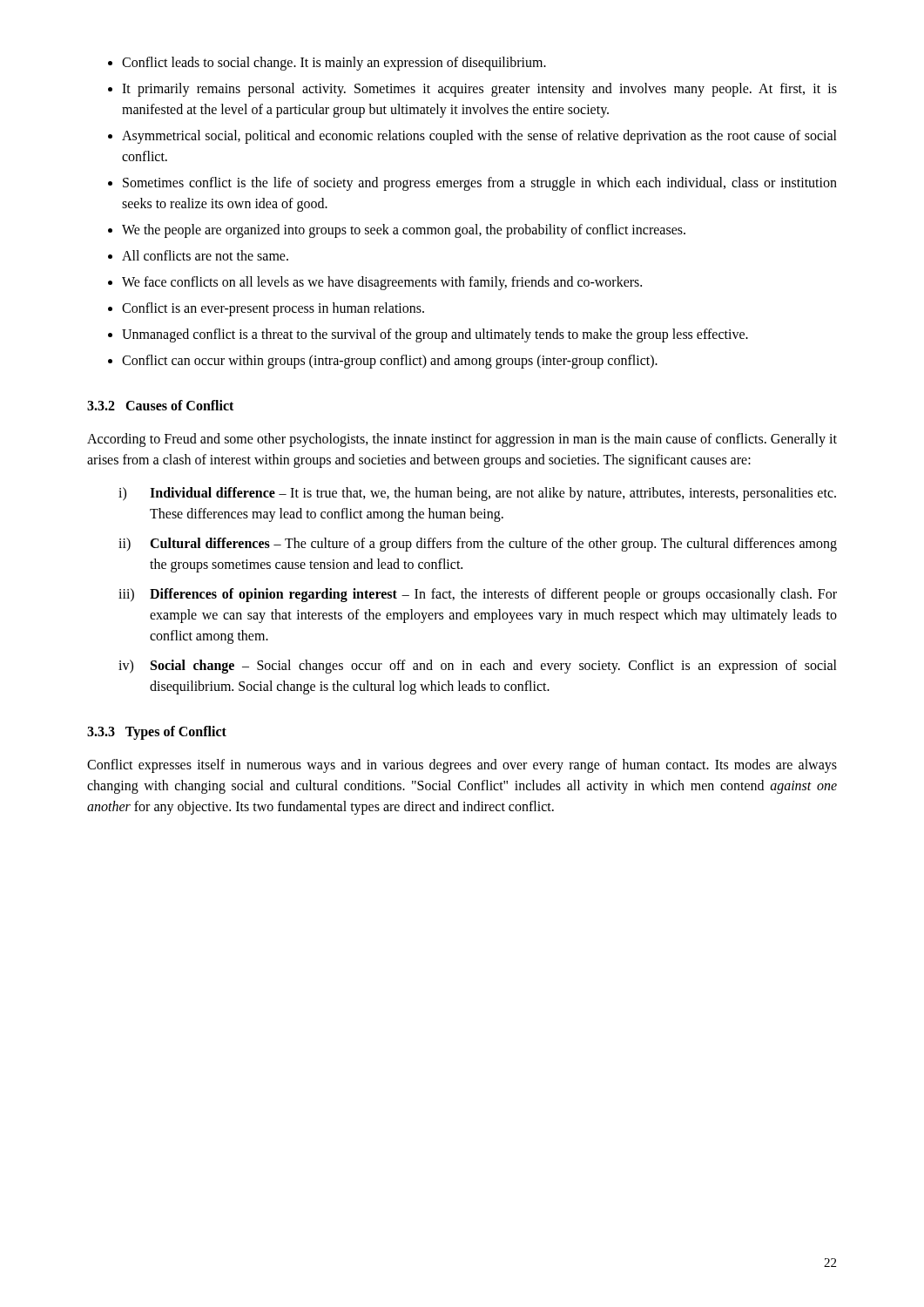Select the block starting "Conflict can occur within groups (intra-group conflict)"
The height and width of the screenshot is (1307, 924).
[390, 360]
